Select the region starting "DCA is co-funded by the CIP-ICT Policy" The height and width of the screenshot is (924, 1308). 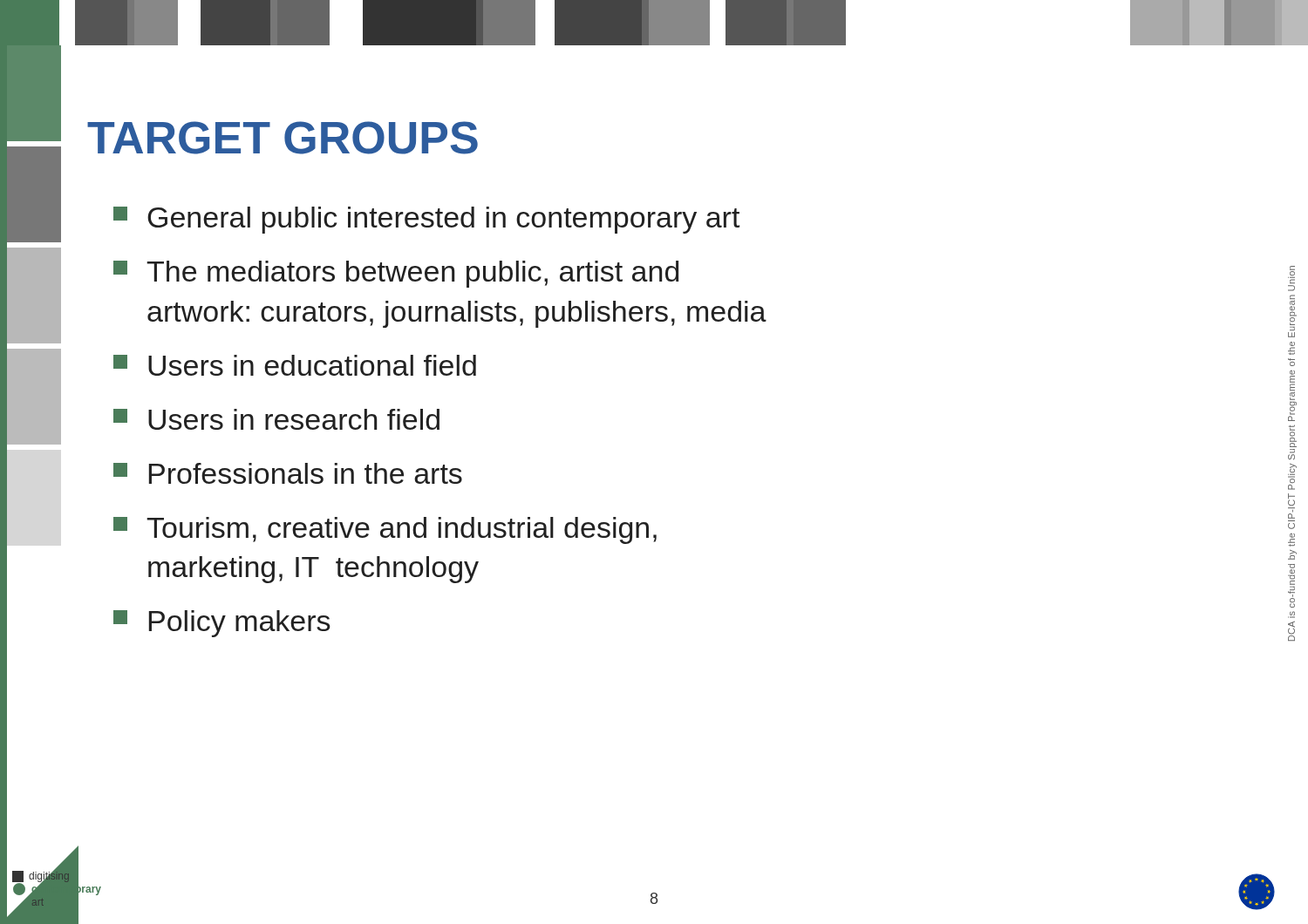[x=1291, y=453]
